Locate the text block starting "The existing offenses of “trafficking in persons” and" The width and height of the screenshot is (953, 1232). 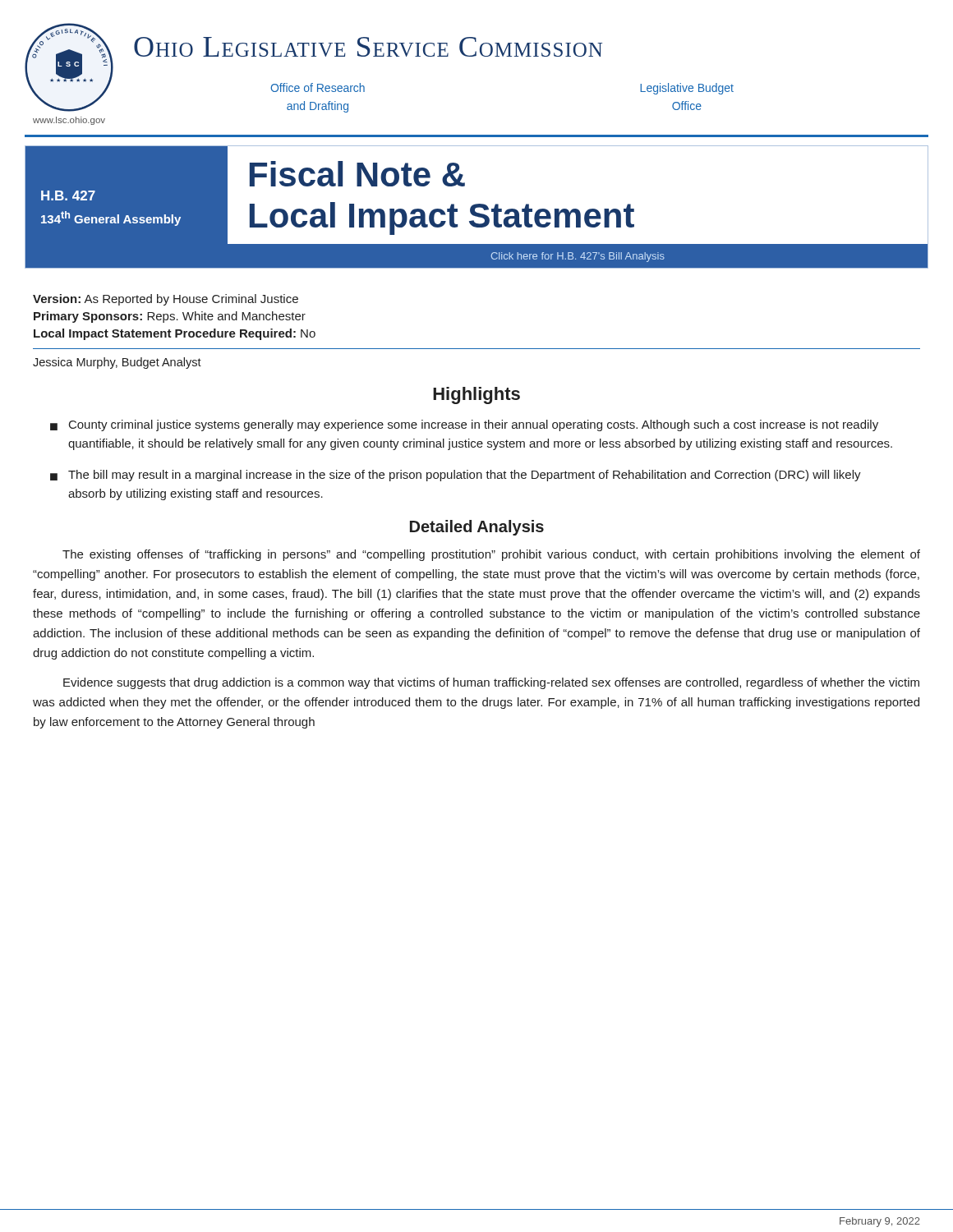point(476,603)
